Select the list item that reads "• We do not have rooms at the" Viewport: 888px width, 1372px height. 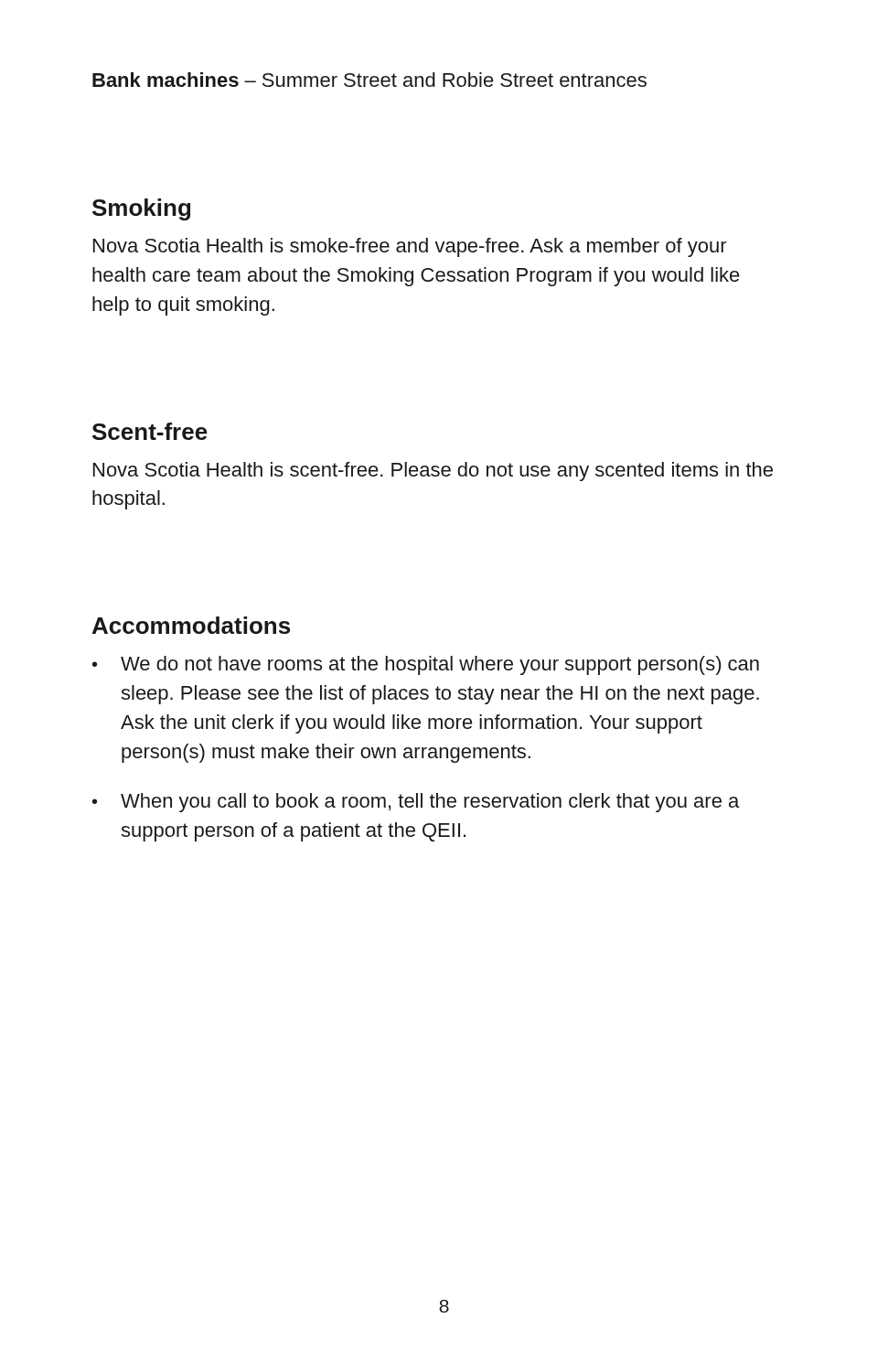tap(435, 708)
